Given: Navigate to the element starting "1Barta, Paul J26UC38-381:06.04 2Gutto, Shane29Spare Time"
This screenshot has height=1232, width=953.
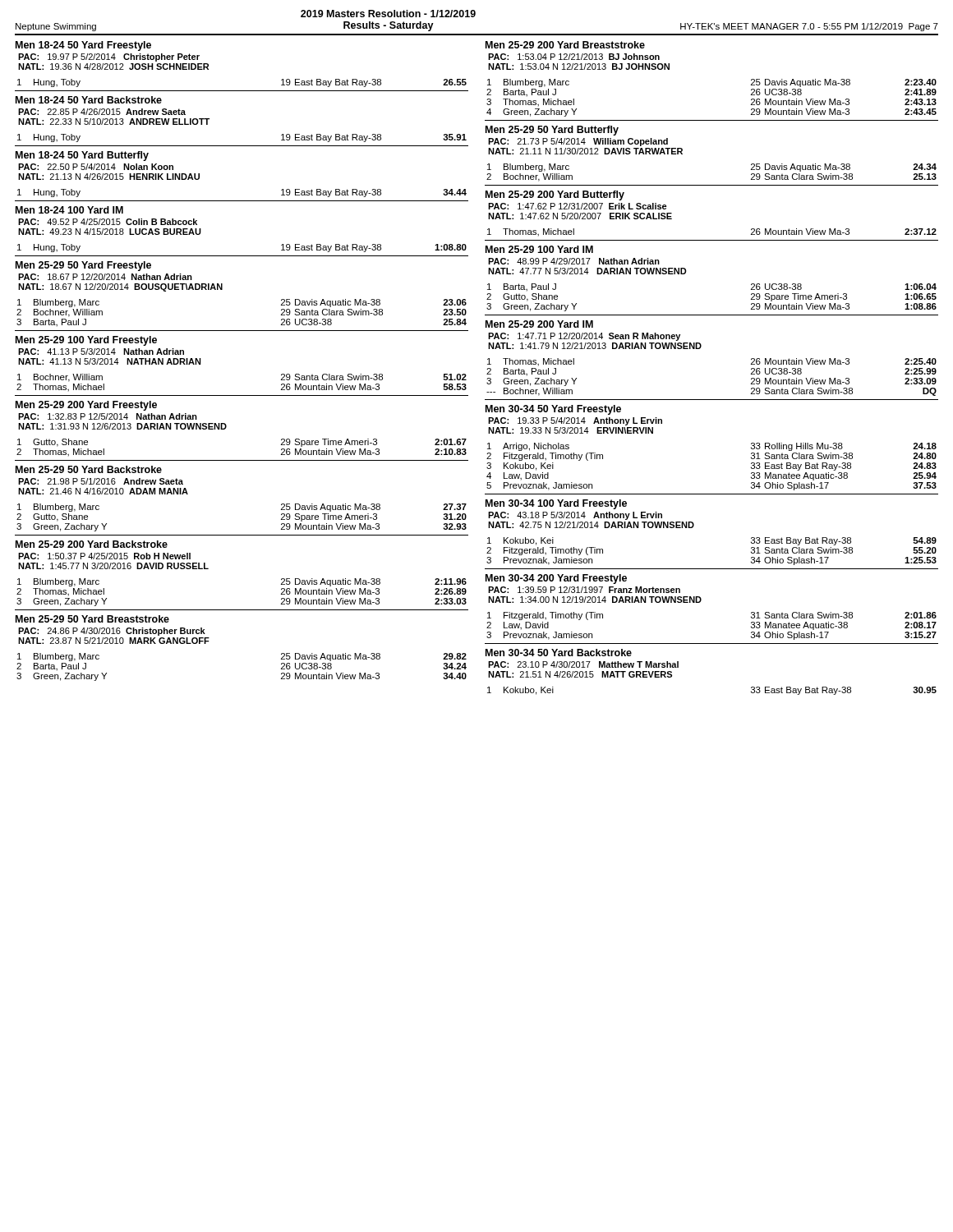Looking at the screenshot, I should point(534,287).
